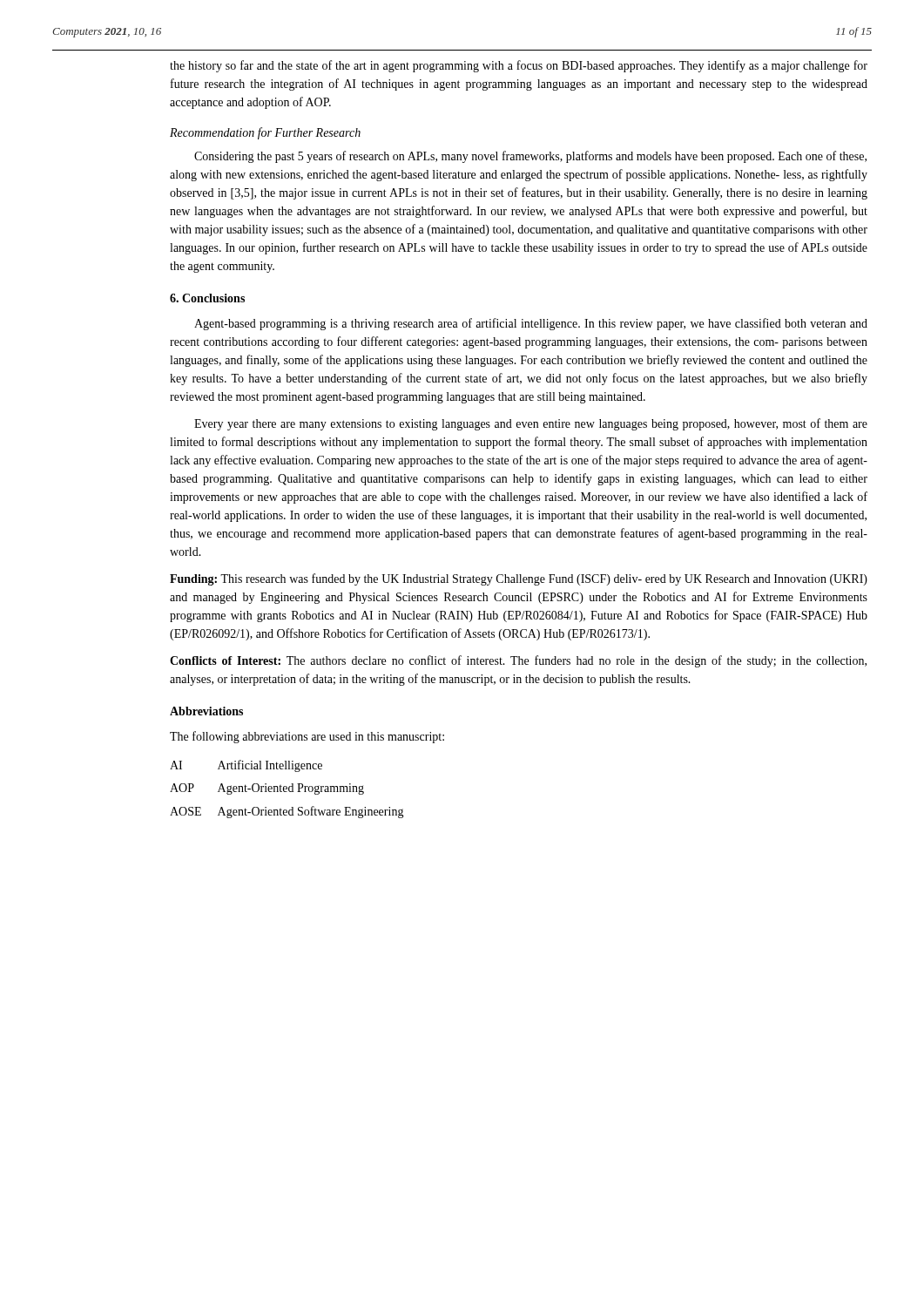The image size is (924, 1307).
Task: Point to the passage starting "The following abbreviations are used in this manuscript:"
Action: [x=307, y=737]
